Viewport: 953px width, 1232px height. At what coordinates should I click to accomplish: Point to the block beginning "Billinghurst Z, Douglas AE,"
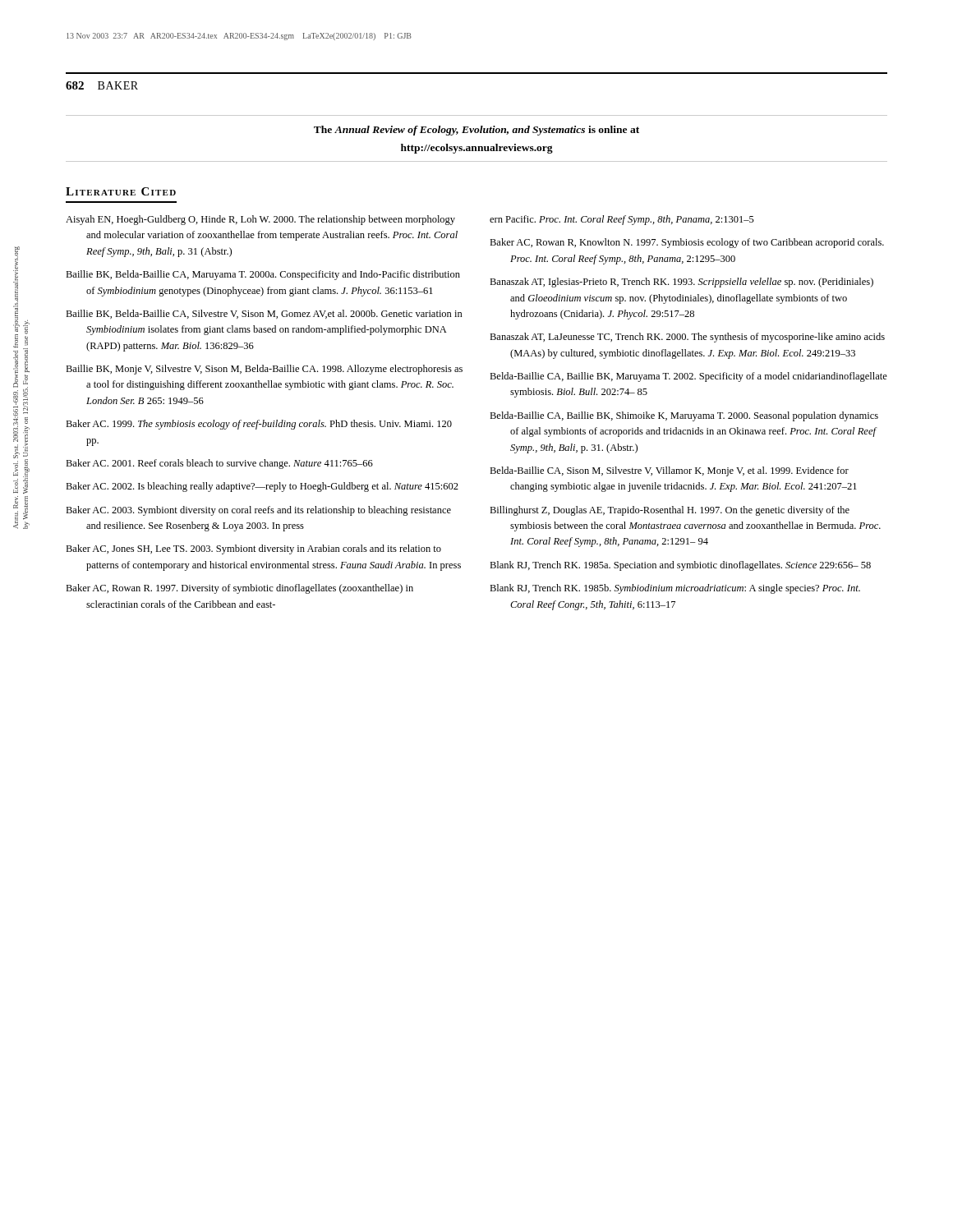685,526
